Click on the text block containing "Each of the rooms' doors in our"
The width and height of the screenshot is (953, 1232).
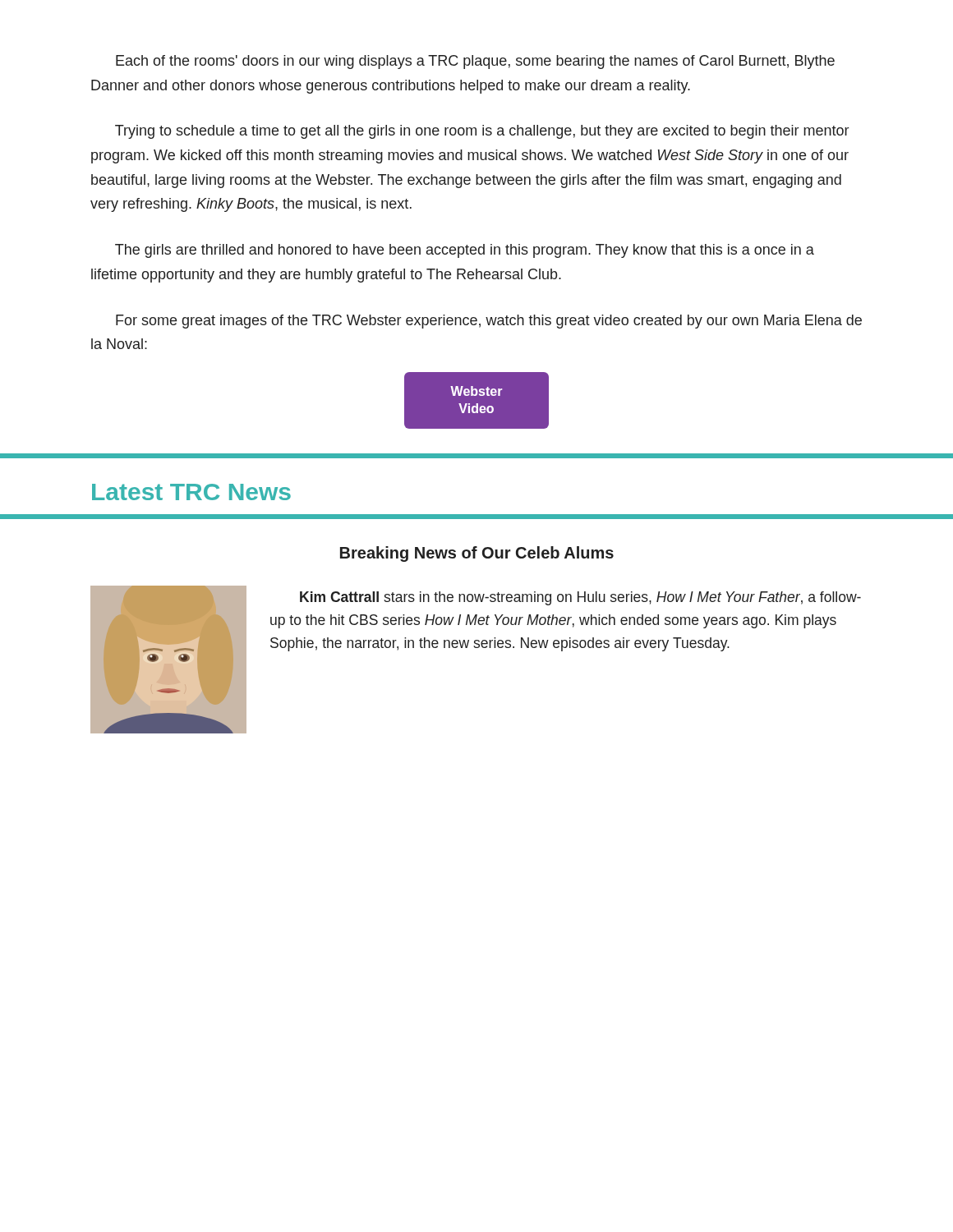tap(463, 73)
